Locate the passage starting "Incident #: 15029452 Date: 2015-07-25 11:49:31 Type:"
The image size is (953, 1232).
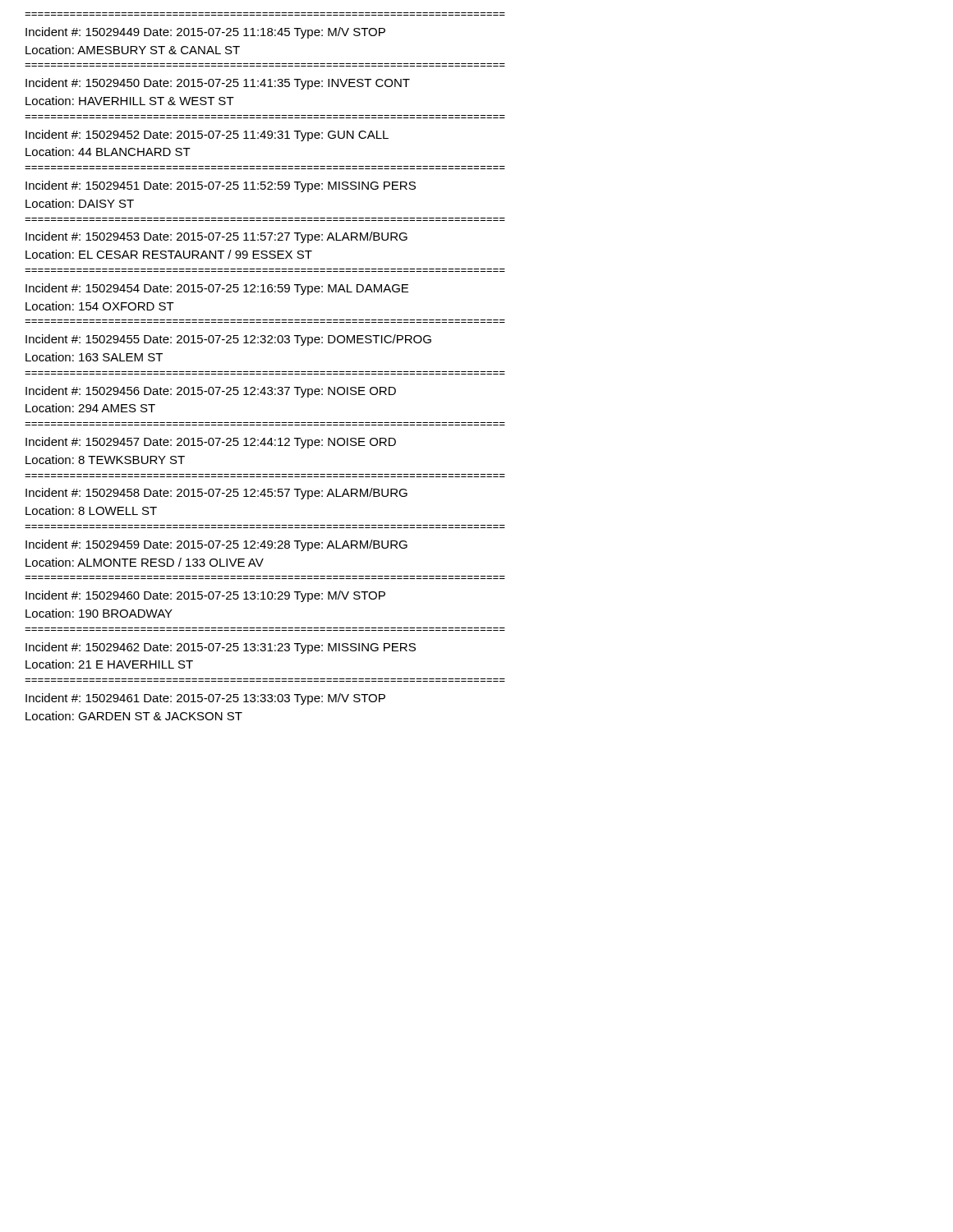pos(207,143)
